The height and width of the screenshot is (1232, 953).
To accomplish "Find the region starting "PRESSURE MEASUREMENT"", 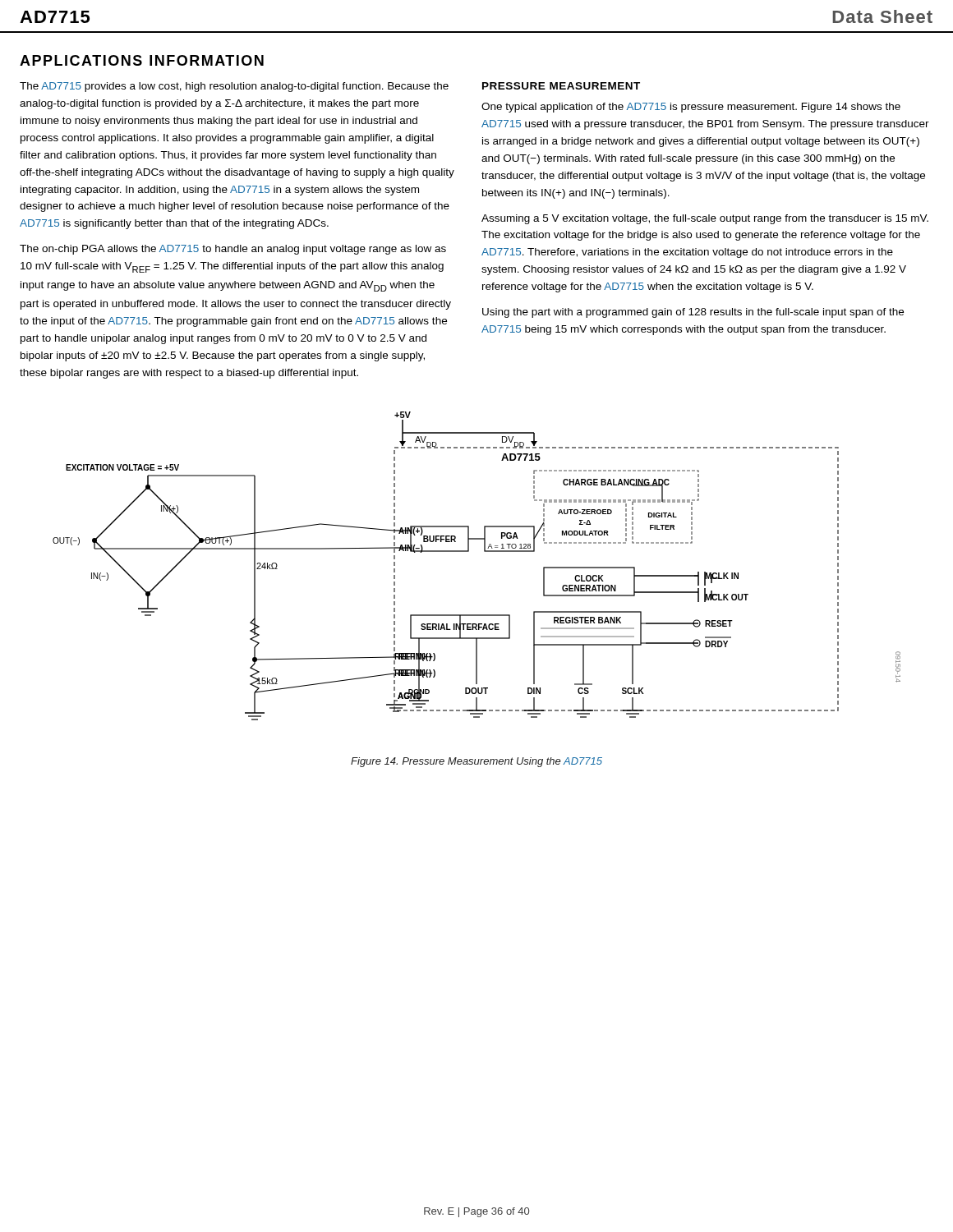I will (x=561, y=86).
